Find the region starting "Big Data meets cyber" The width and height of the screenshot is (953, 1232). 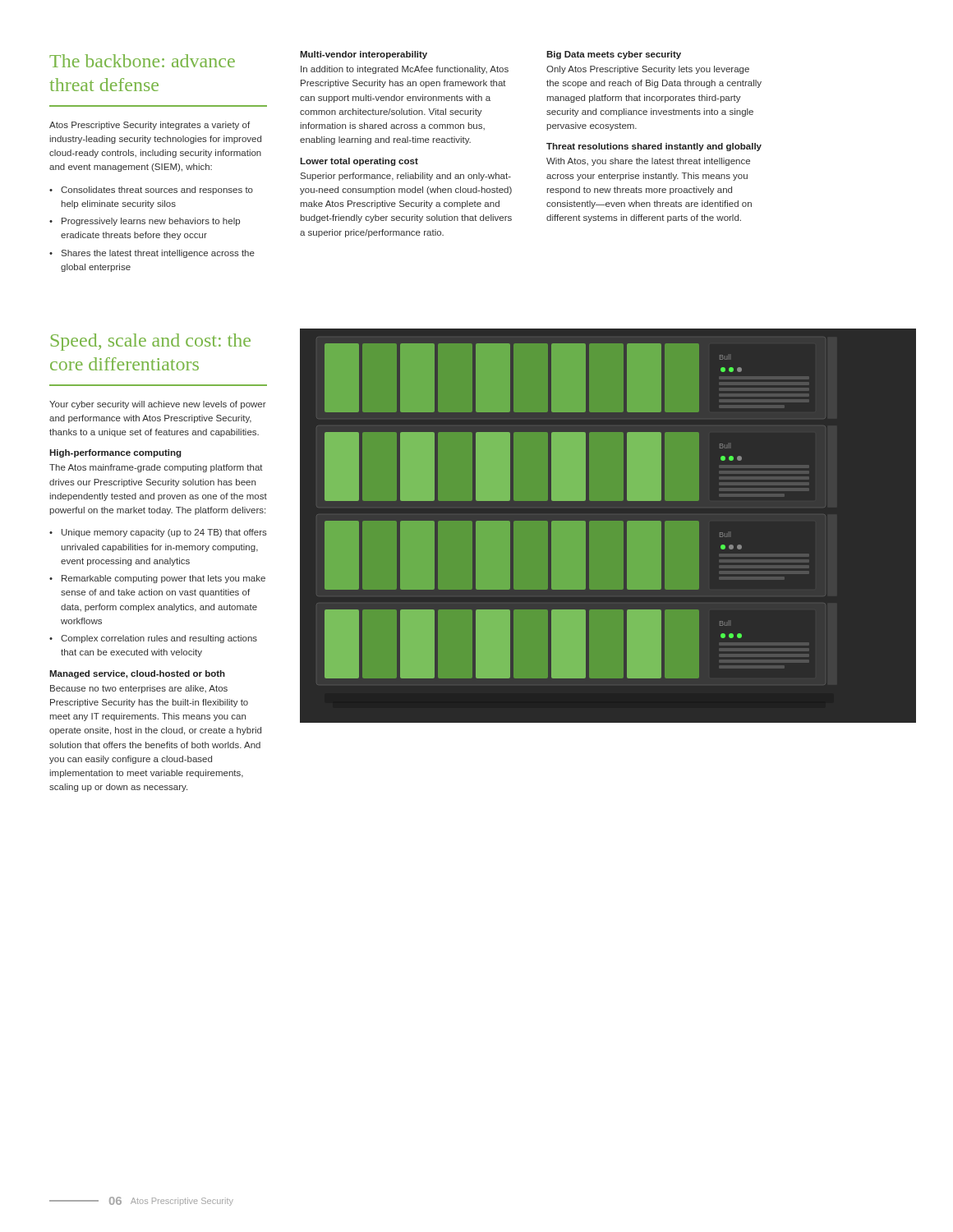point(655,54)
